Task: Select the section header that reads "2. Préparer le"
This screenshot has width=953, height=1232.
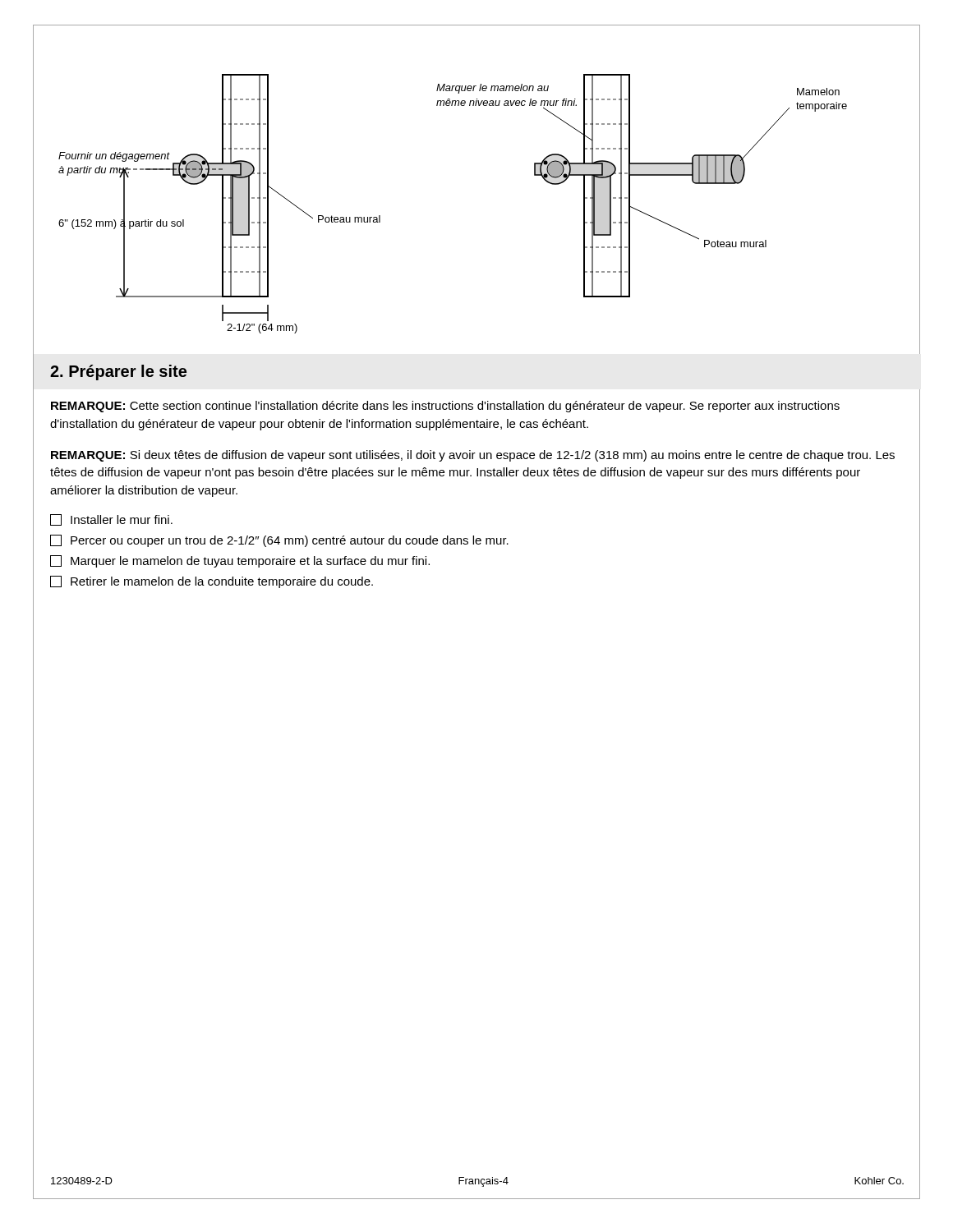Action: (118, 372)
